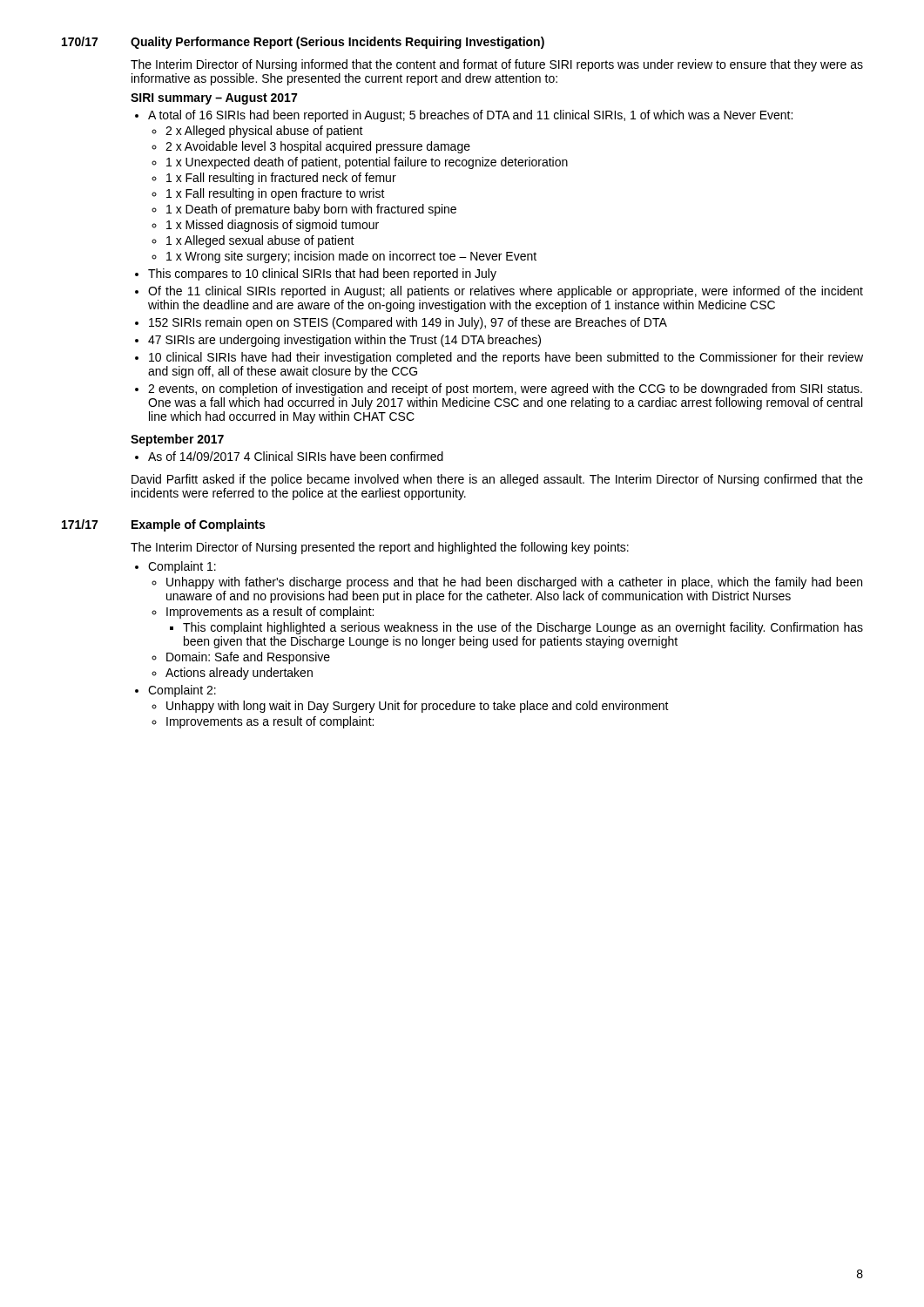The width and height of the screenshot is (924, 1307).
Task: Locate the list item with the text "1 x Missed diagnosis"
Action: click(272, 225)
